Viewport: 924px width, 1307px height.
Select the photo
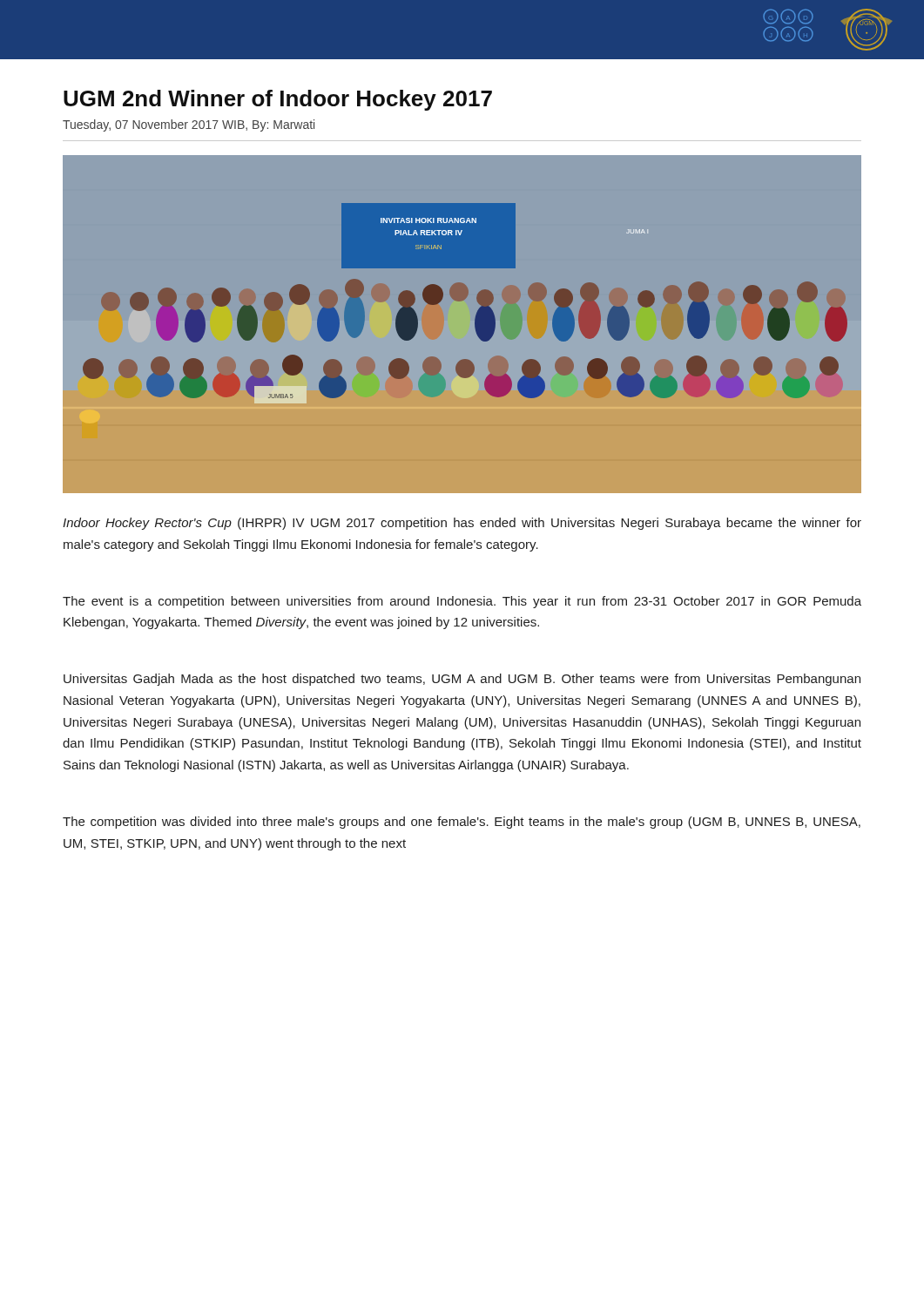click(x=462, y=324)
